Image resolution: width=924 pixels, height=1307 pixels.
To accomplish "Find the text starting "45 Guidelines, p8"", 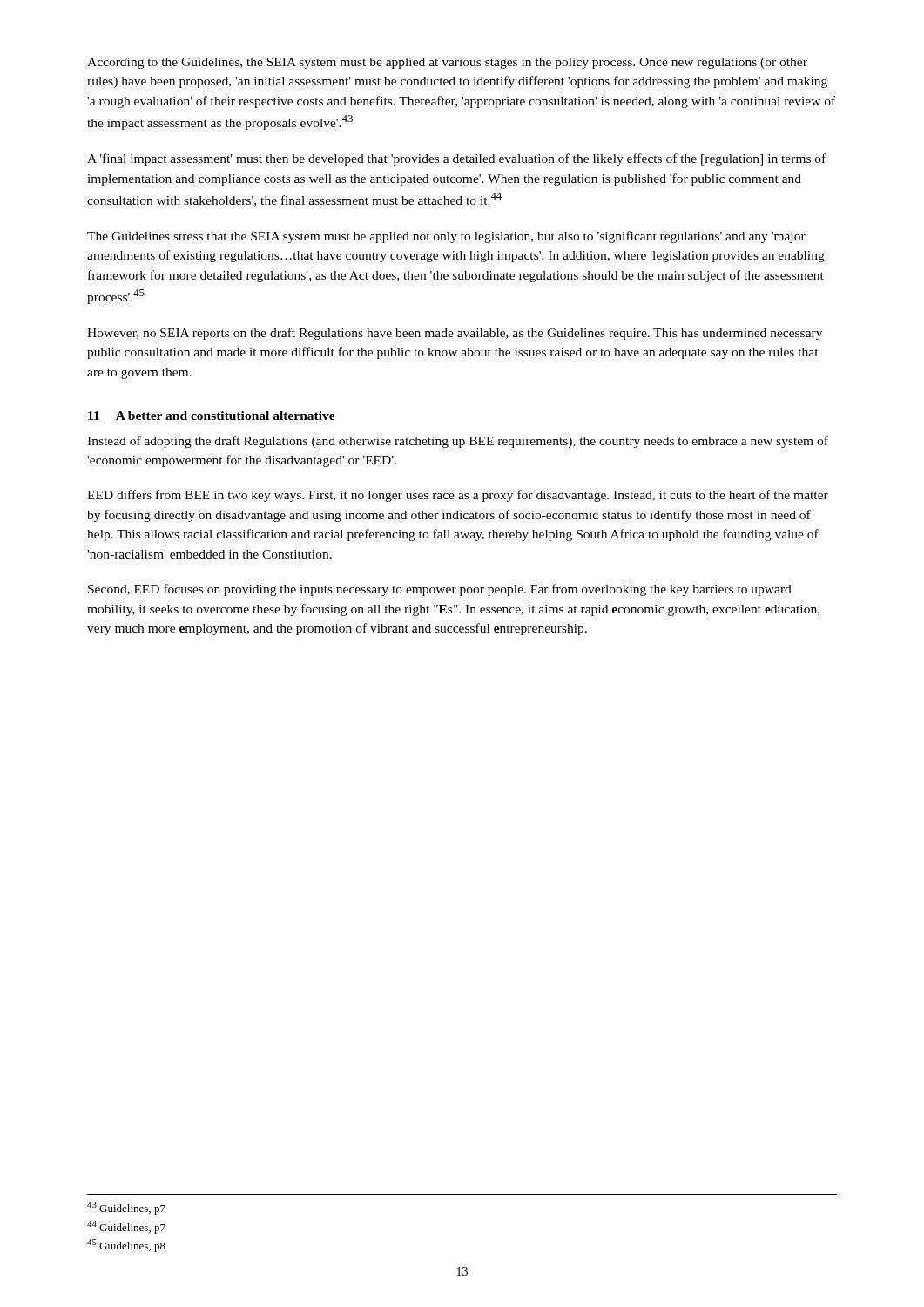I will [126, 1245].
